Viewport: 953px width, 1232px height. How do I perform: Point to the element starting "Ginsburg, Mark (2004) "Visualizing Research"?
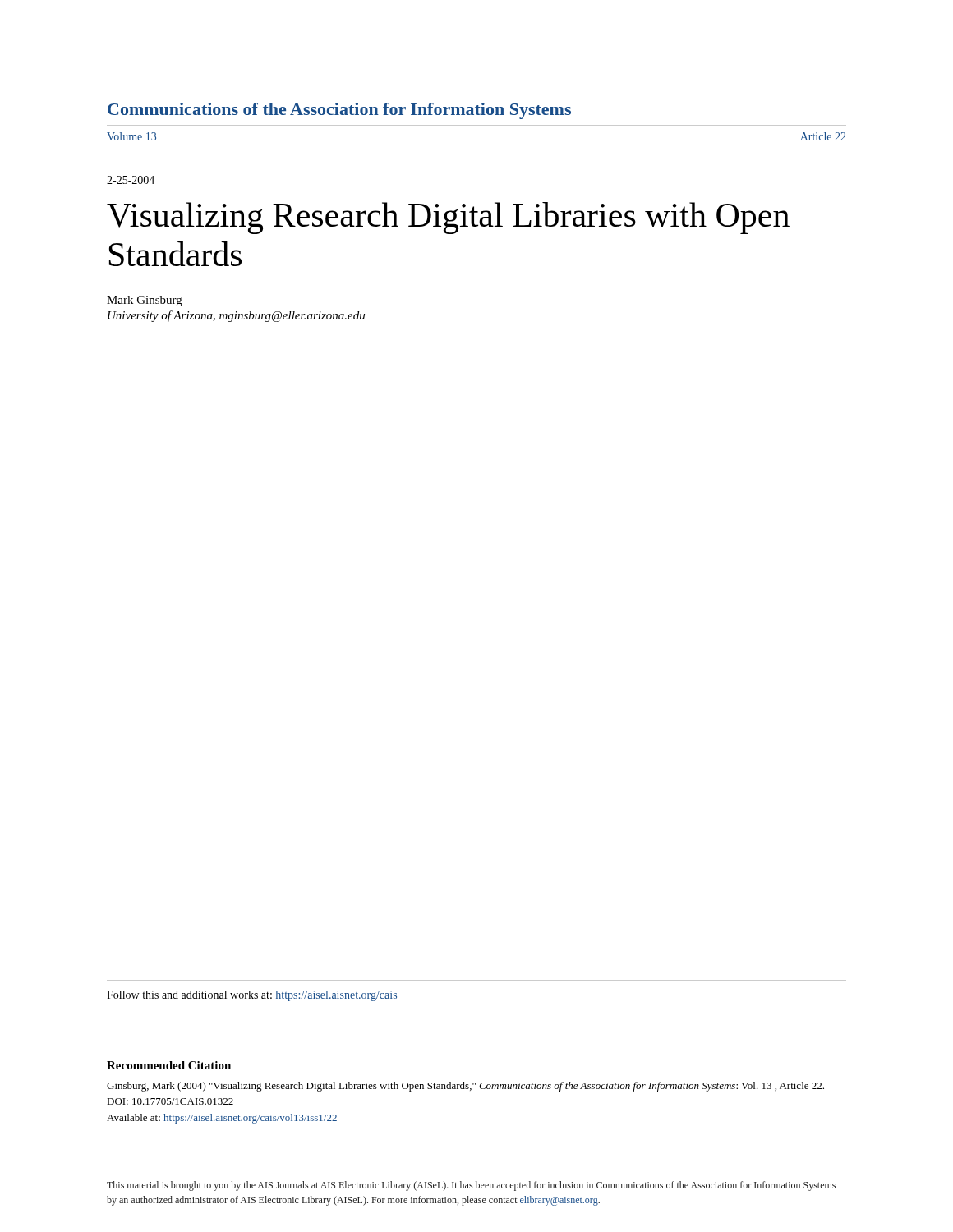coord(466,1101)
